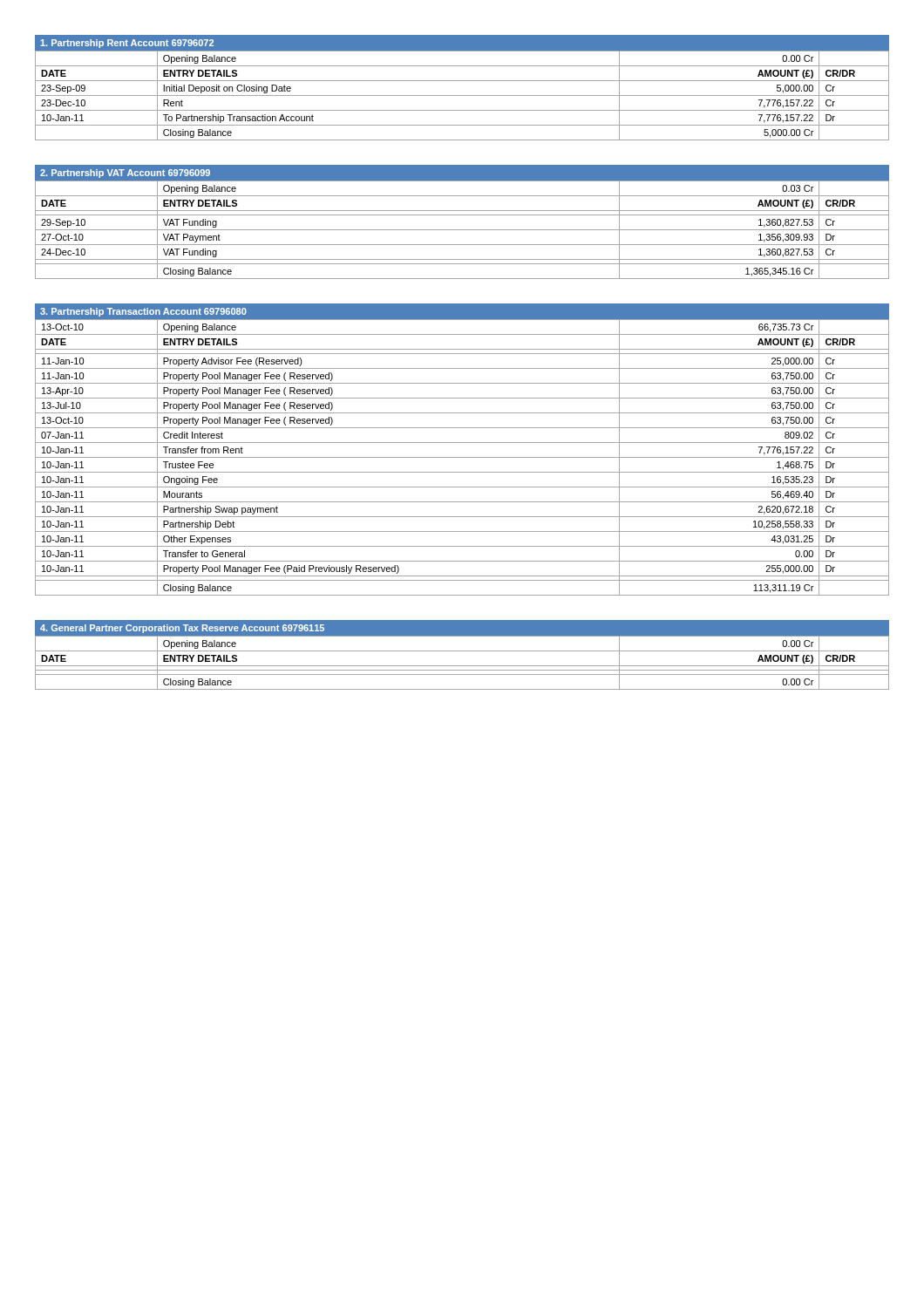Find the table that mentions "To Partnership Transaction"

[462, 95]
